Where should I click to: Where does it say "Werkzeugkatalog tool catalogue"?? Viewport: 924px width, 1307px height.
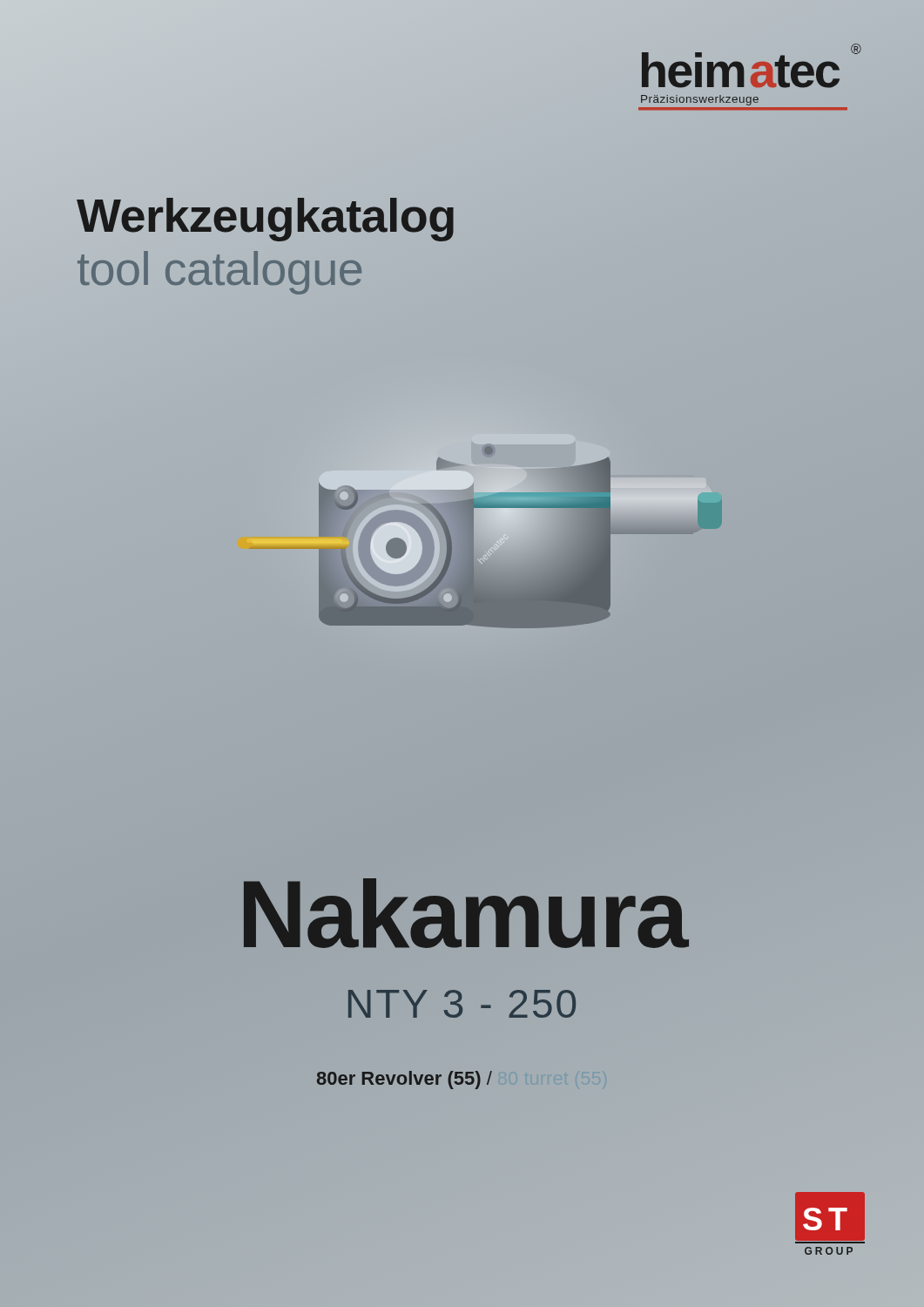266,243
